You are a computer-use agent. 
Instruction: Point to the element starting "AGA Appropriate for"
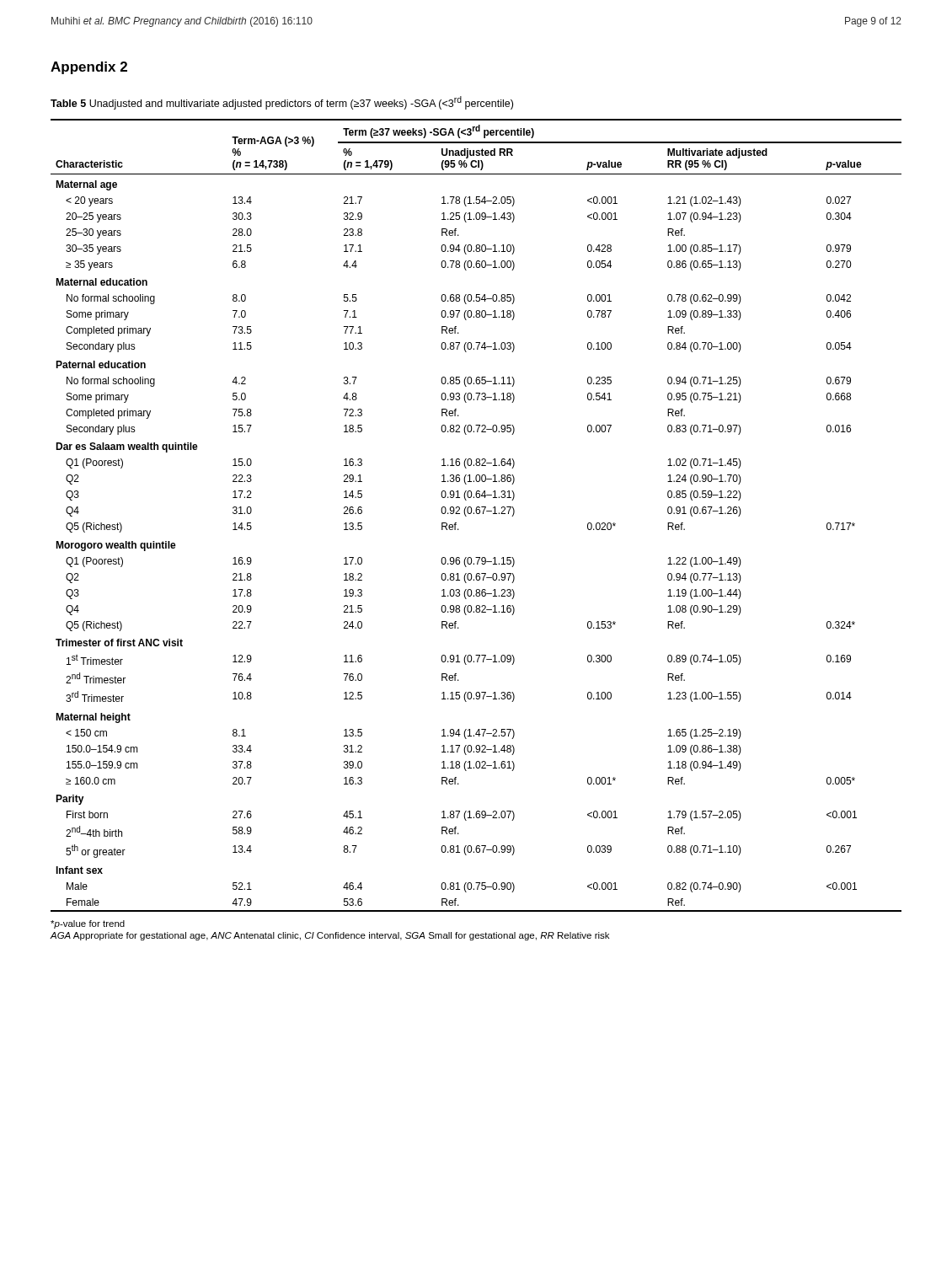[476, 935]
